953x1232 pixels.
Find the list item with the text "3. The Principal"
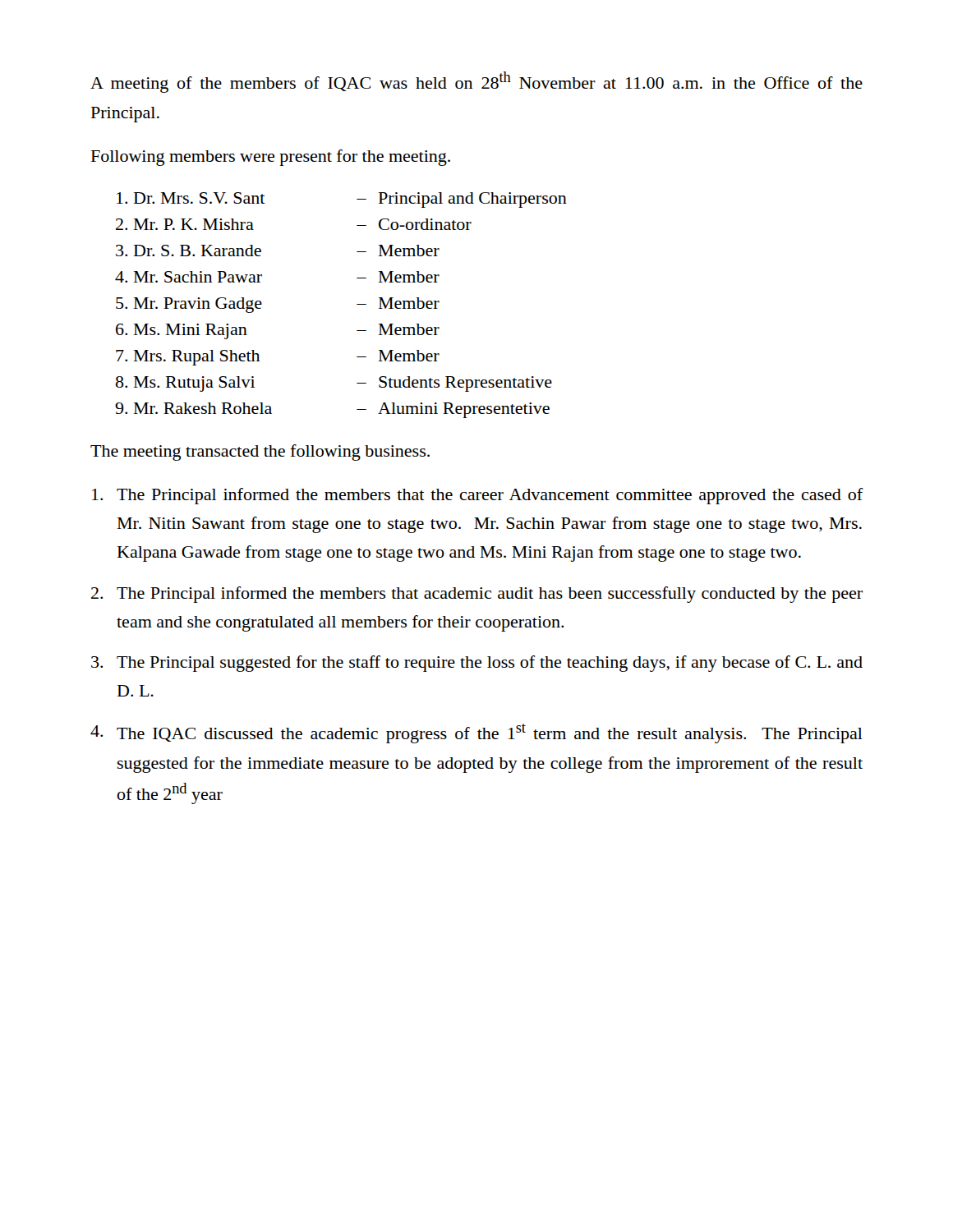pos(476,676)
